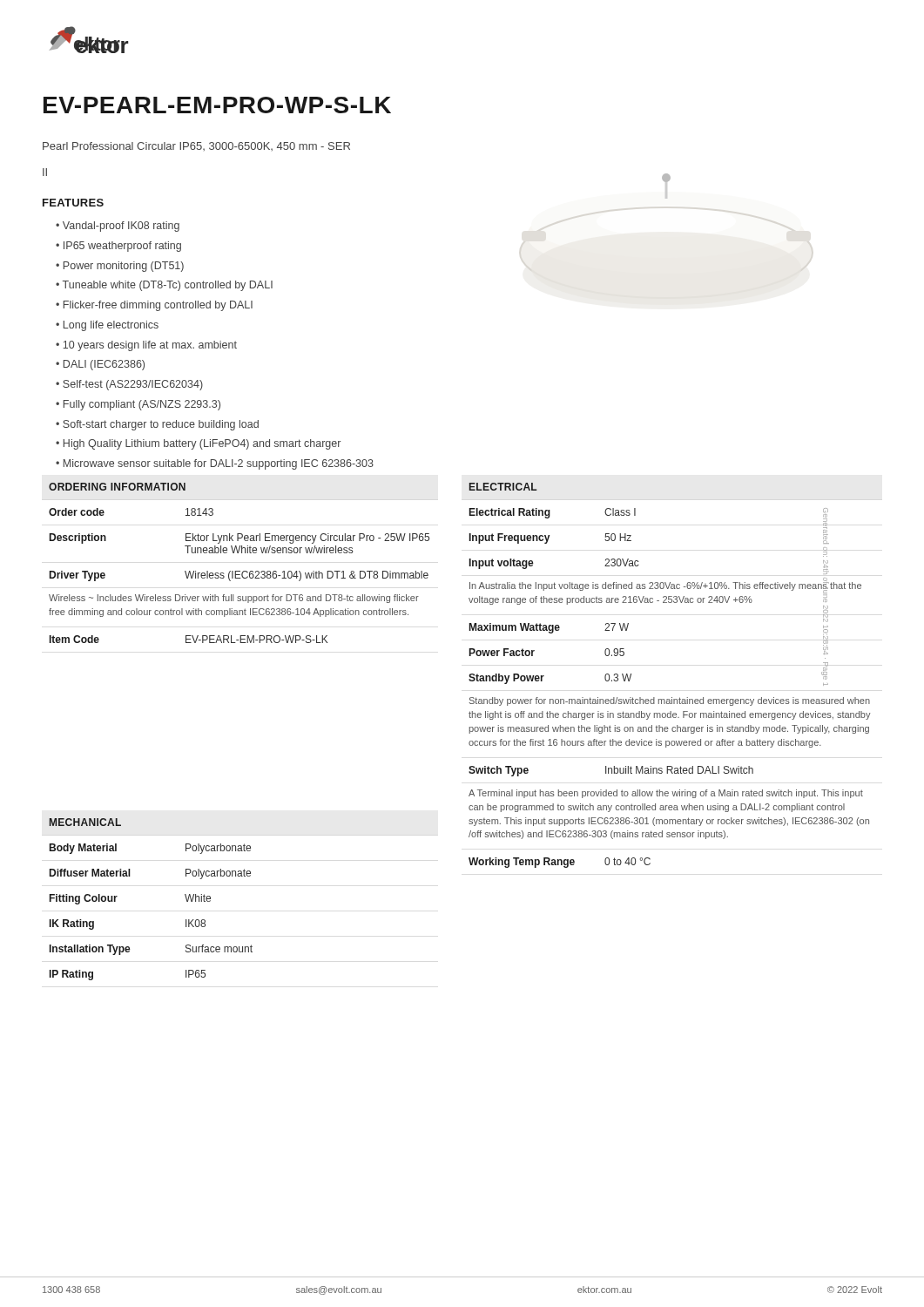Find the text starting "• Power monitoring"
Screen dimensions: 1307x924
(120, 265)
